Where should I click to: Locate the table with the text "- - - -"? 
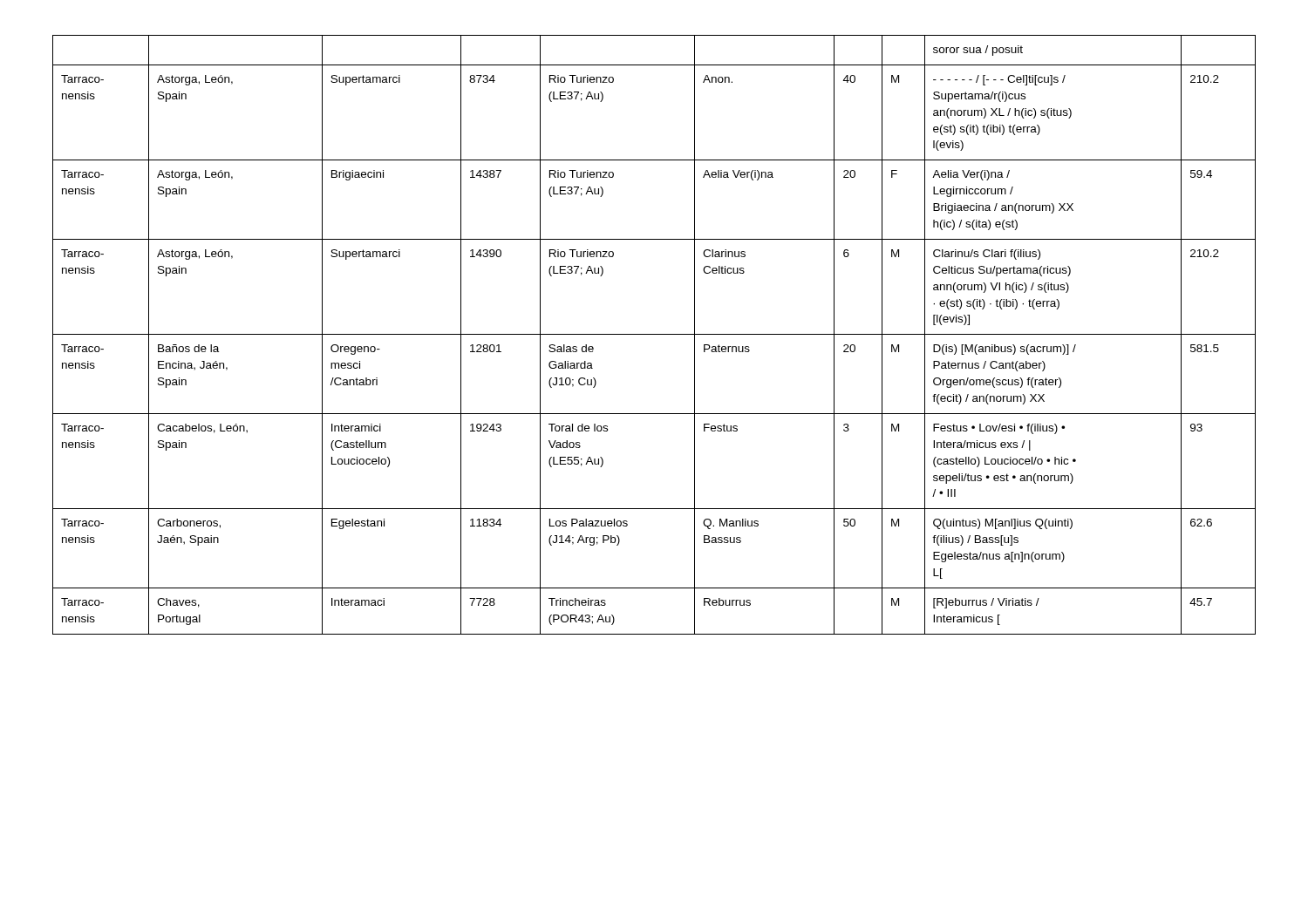click(x=654, y=335)
